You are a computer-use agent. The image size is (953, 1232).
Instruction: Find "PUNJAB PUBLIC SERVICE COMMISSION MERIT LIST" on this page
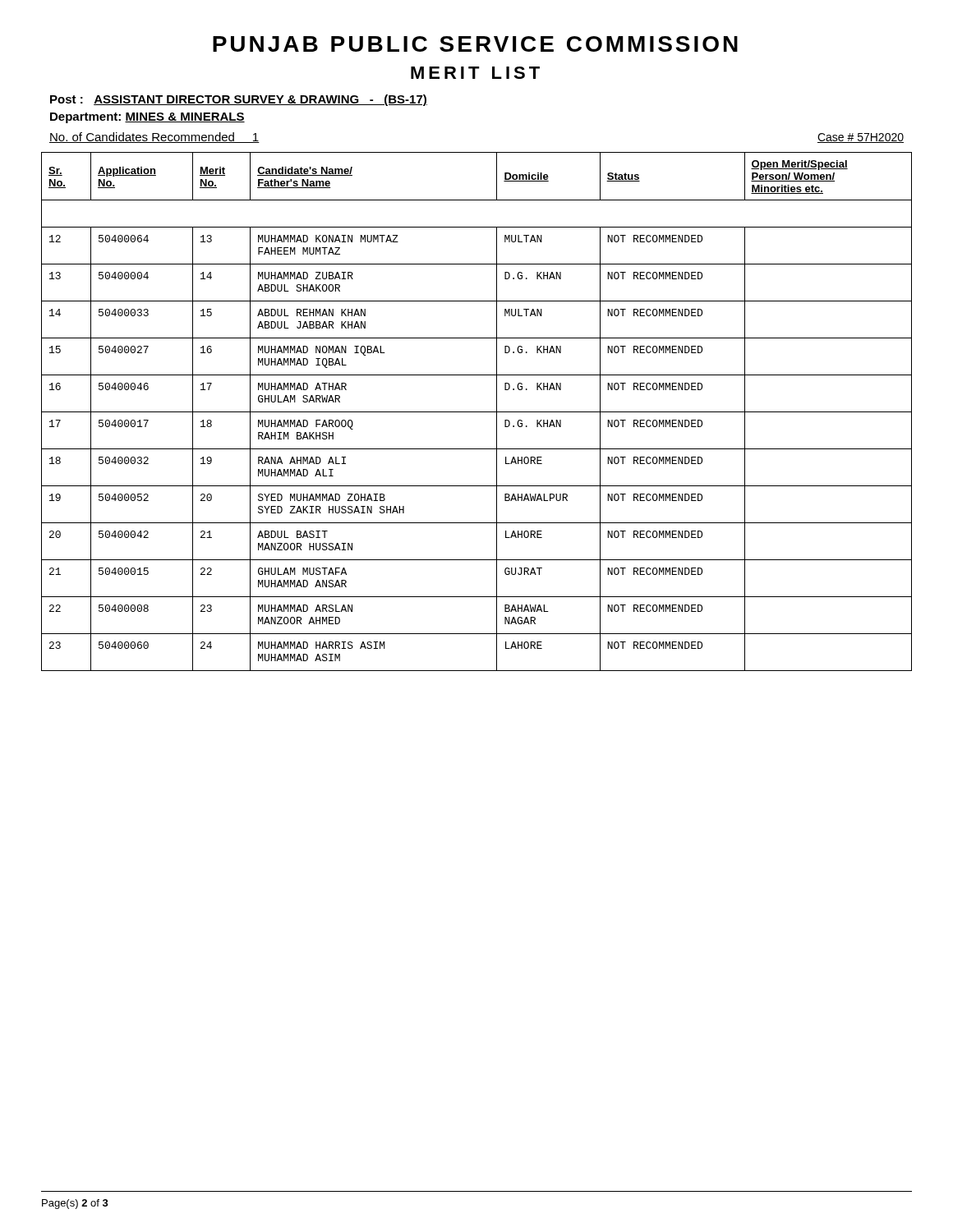476,57
